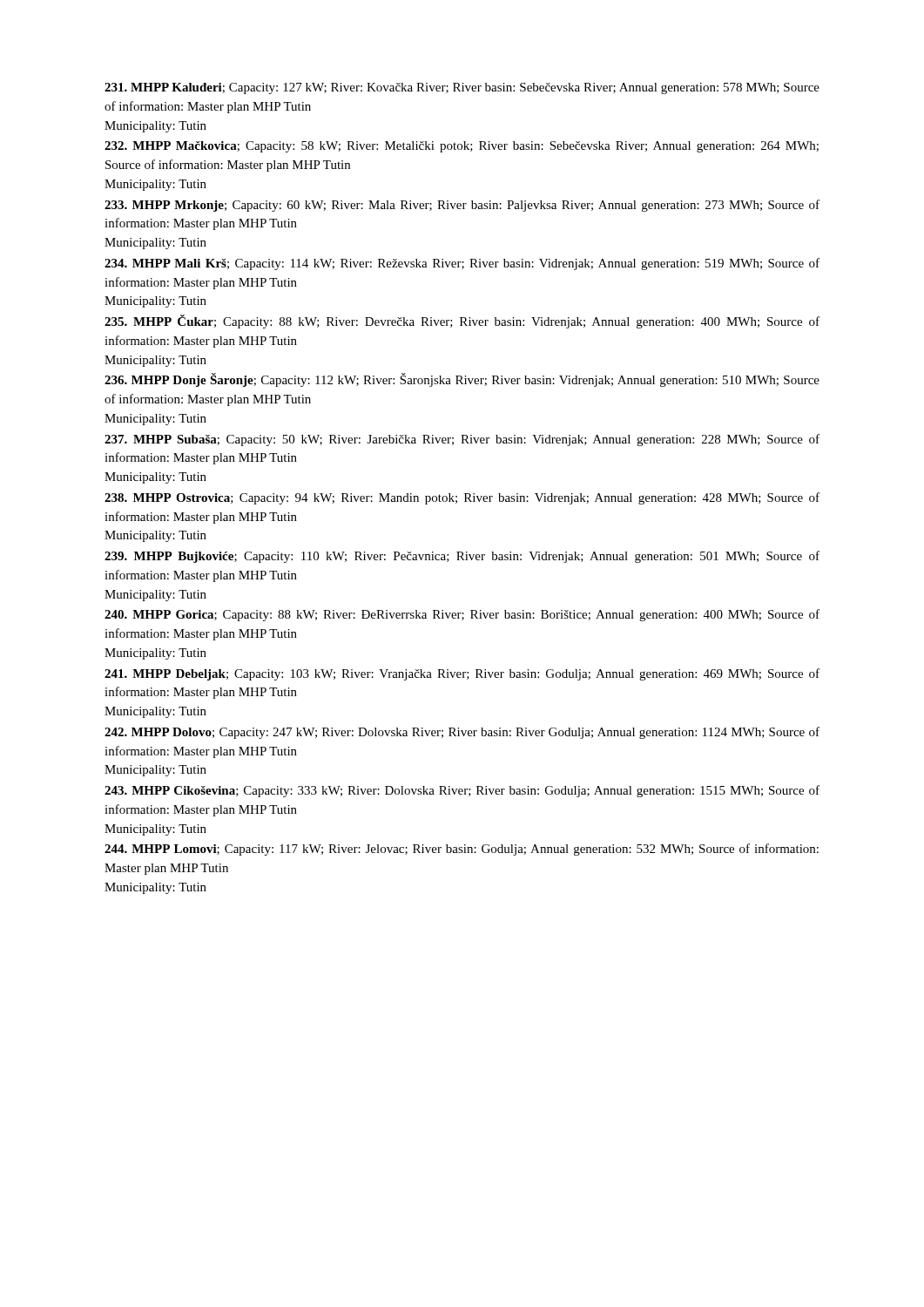This screenshot has height=1307, width=924.
Task: Locate the passage starting "236. MHPP Donje Šaronje; Capacity:"
Action: 462,380
